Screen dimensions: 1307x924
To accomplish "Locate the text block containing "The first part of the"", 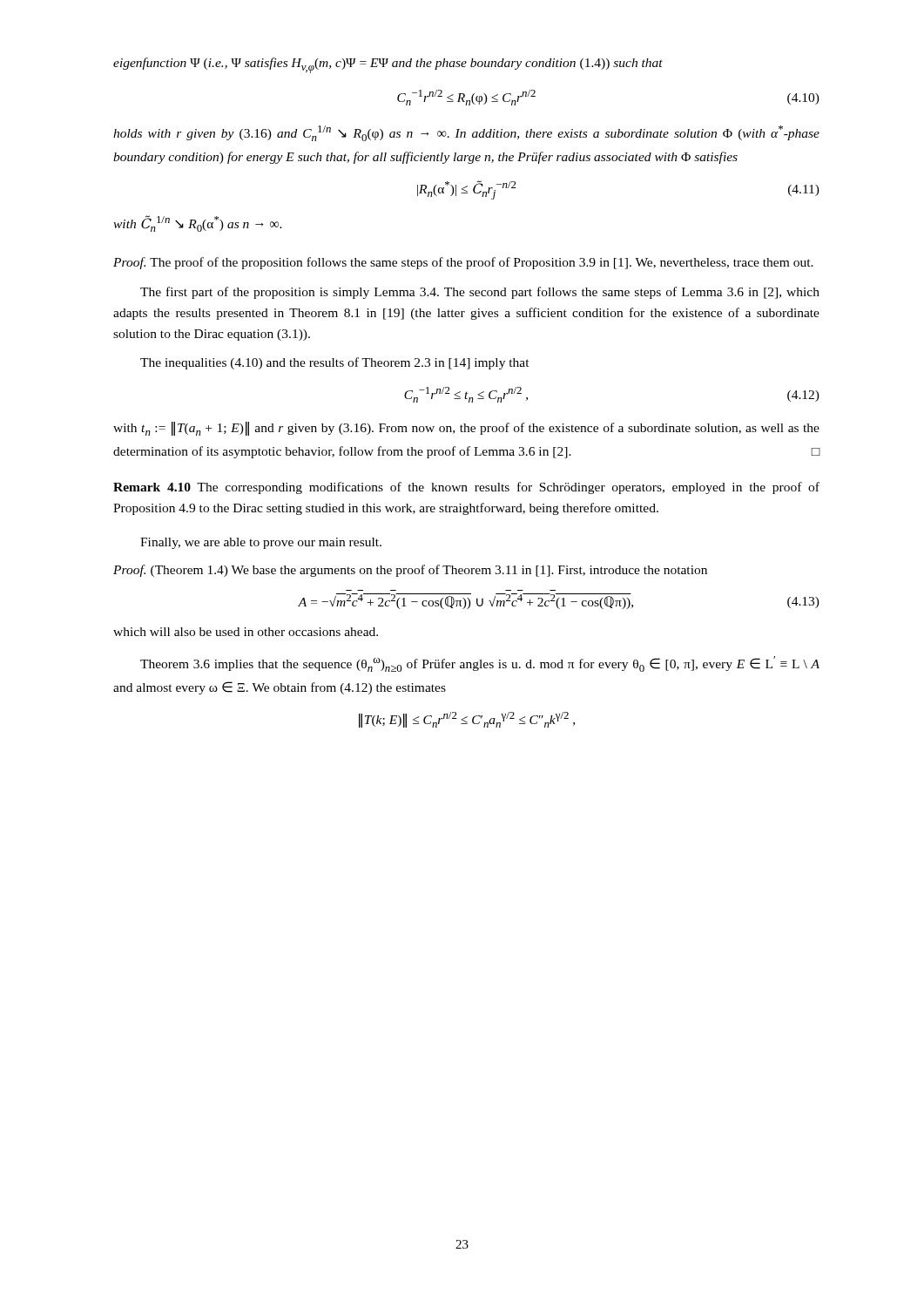I will click(466, 313).
